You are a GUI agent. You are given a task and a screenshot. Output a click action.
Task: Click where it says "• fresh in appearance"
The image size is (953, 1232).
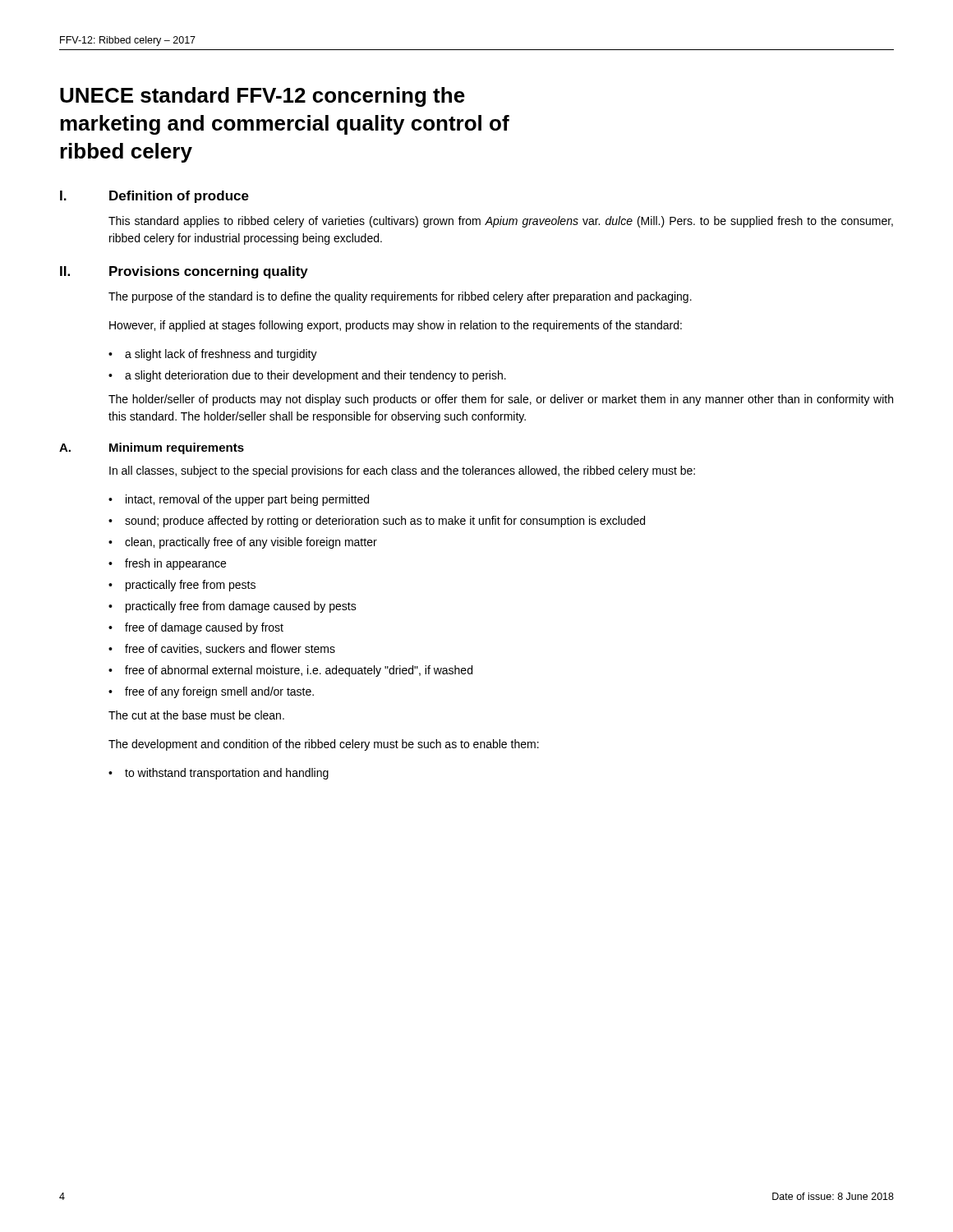167,564
